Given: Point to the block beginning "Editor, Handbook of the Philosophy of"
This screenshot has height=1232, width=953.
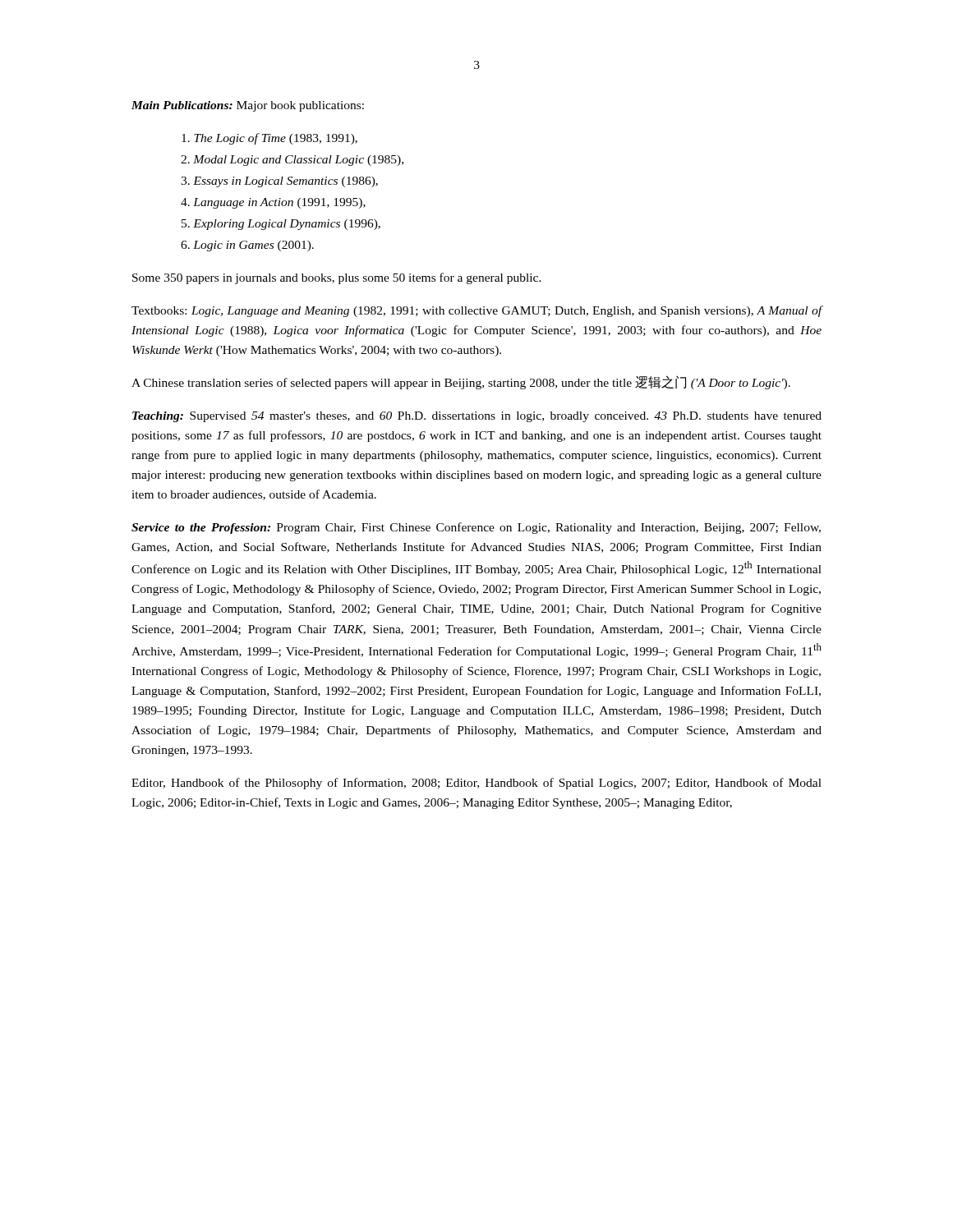Looking at the screenshot, I should [x=476, y=792].
